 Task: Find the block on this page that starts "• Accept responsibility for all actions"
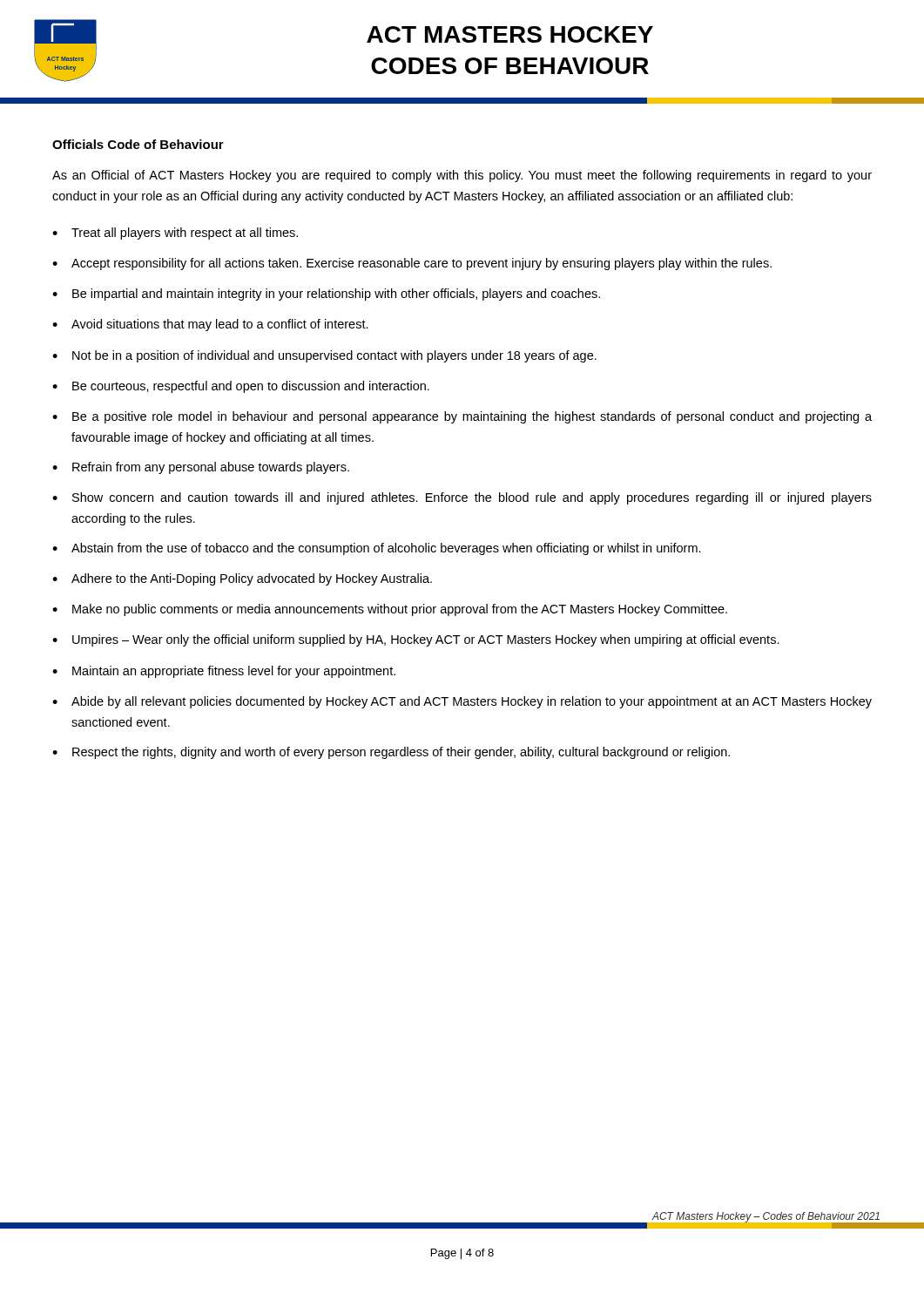pos(462,265)
